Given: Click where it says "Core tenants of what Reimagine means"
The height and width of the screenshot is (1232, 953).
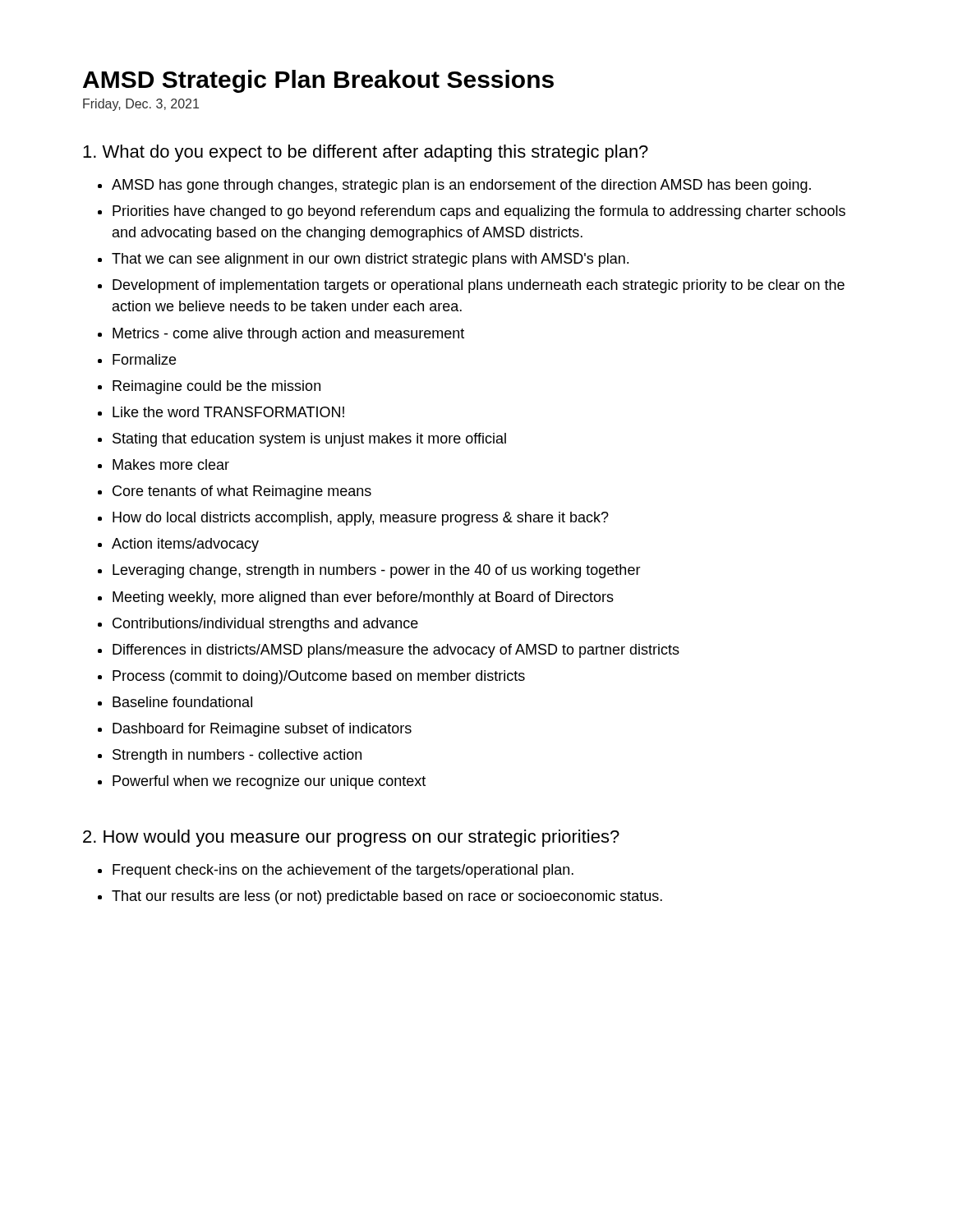Looking at the screenshot, I should point(242,492).
